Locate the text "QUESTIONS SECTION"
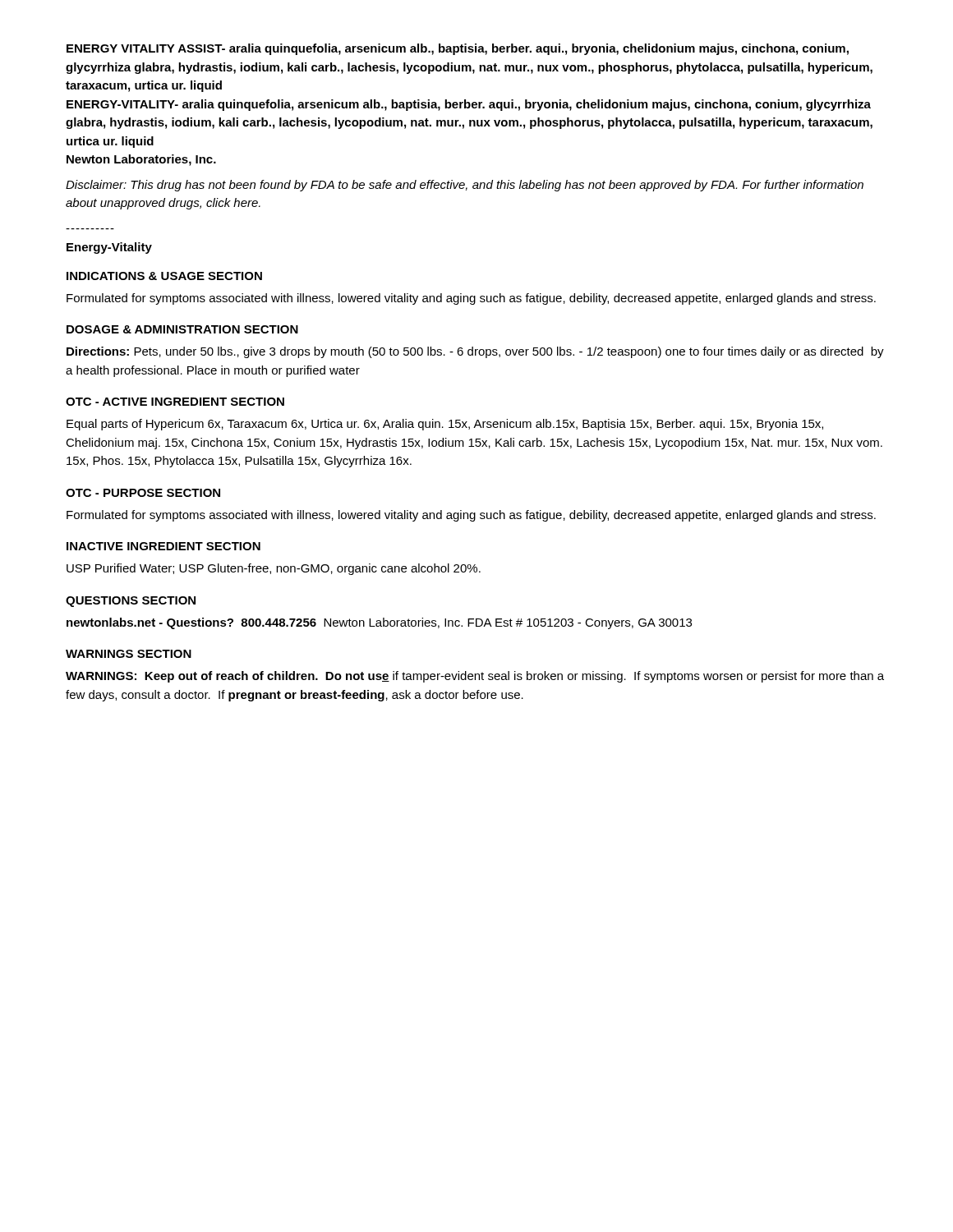Viewport: 953px width, 1232px height. (x=131, y=600)
